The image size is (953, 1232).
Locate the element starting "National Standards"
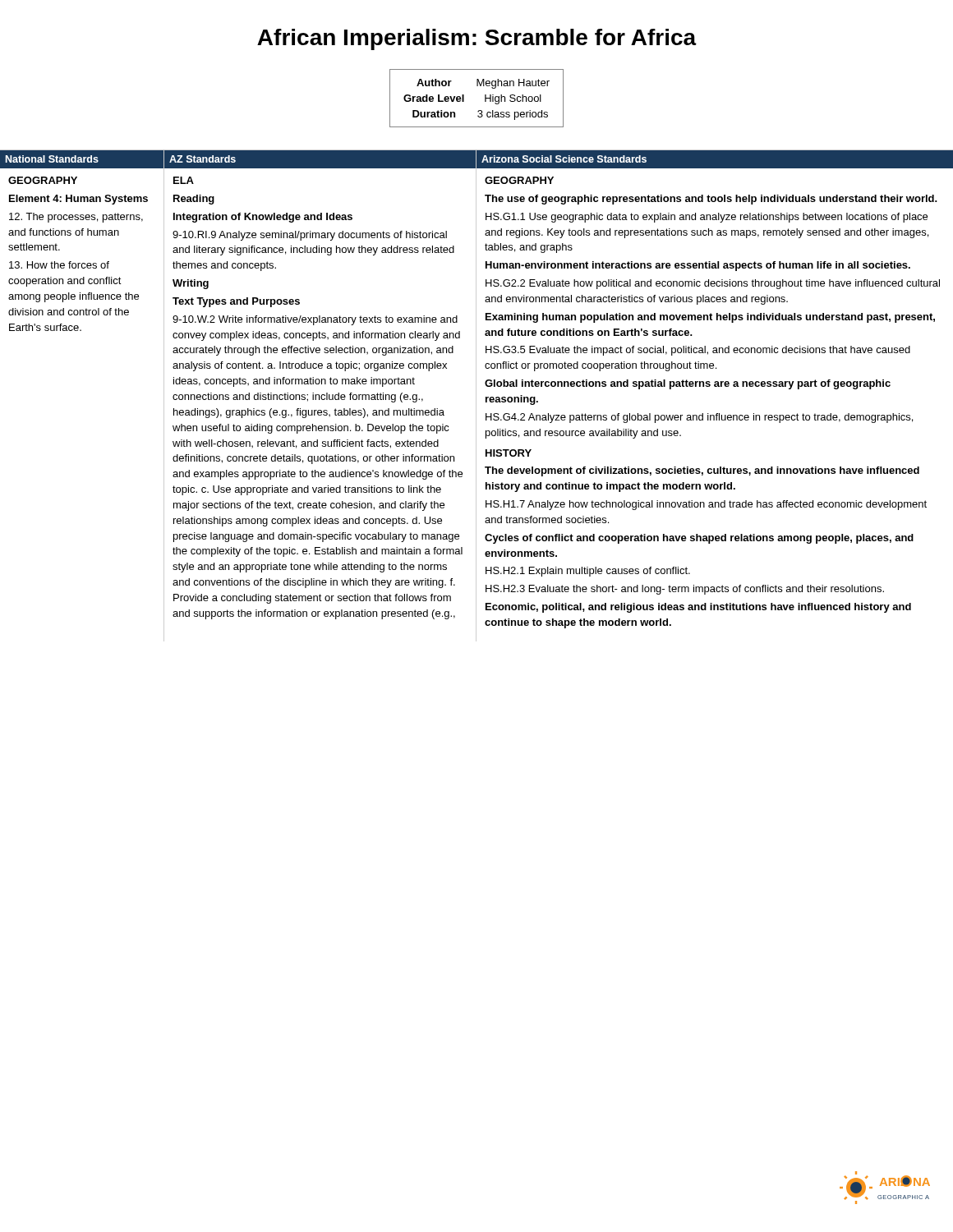click(x=52, y=159)
